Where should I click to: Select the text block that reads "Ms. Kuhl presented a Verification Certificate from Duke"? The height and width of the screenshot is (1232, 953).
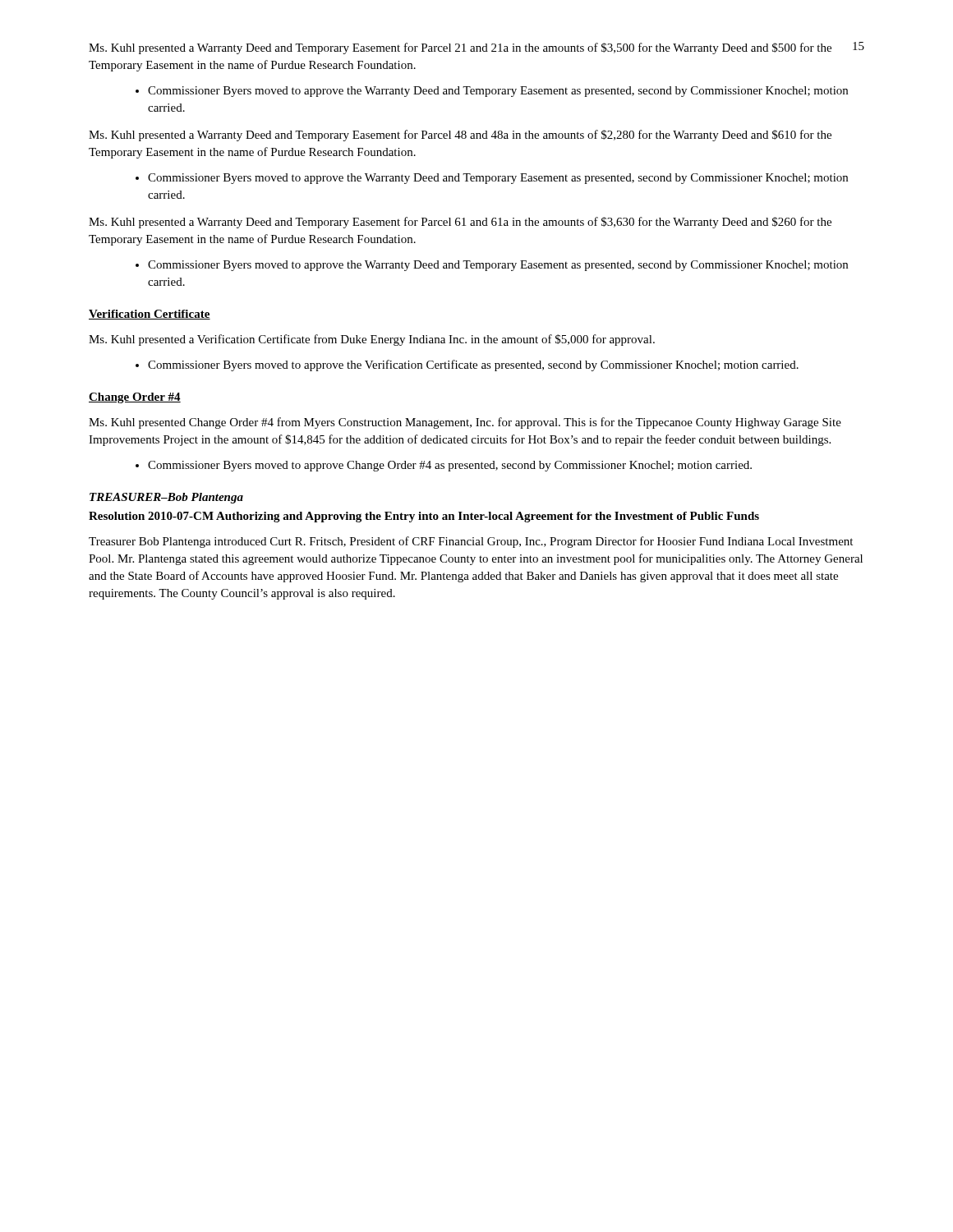[x=372, y=339]
